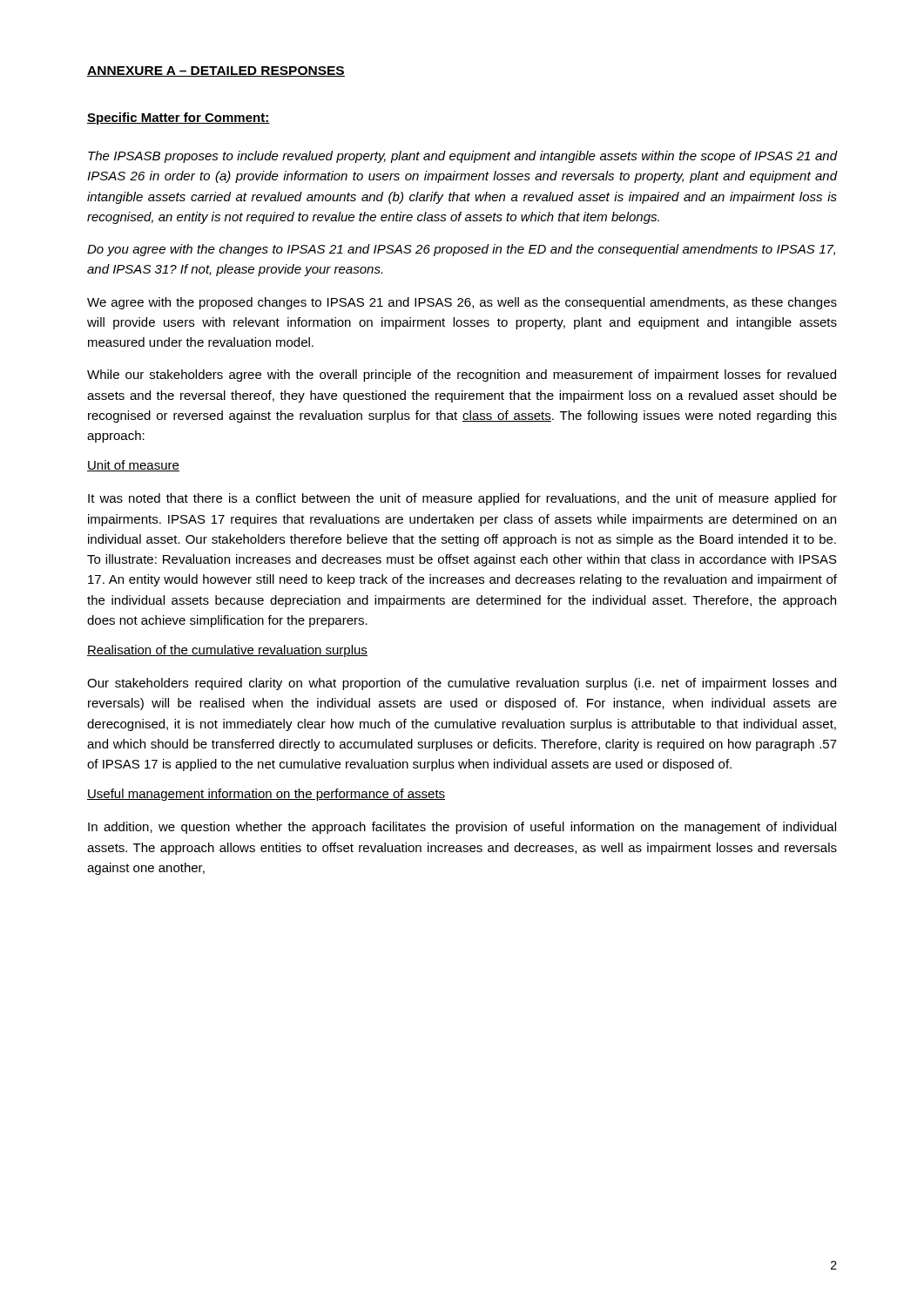Select the text block that reads "Our stakeholders required clarity on"

pyautogui.click(x=462, y=723)
